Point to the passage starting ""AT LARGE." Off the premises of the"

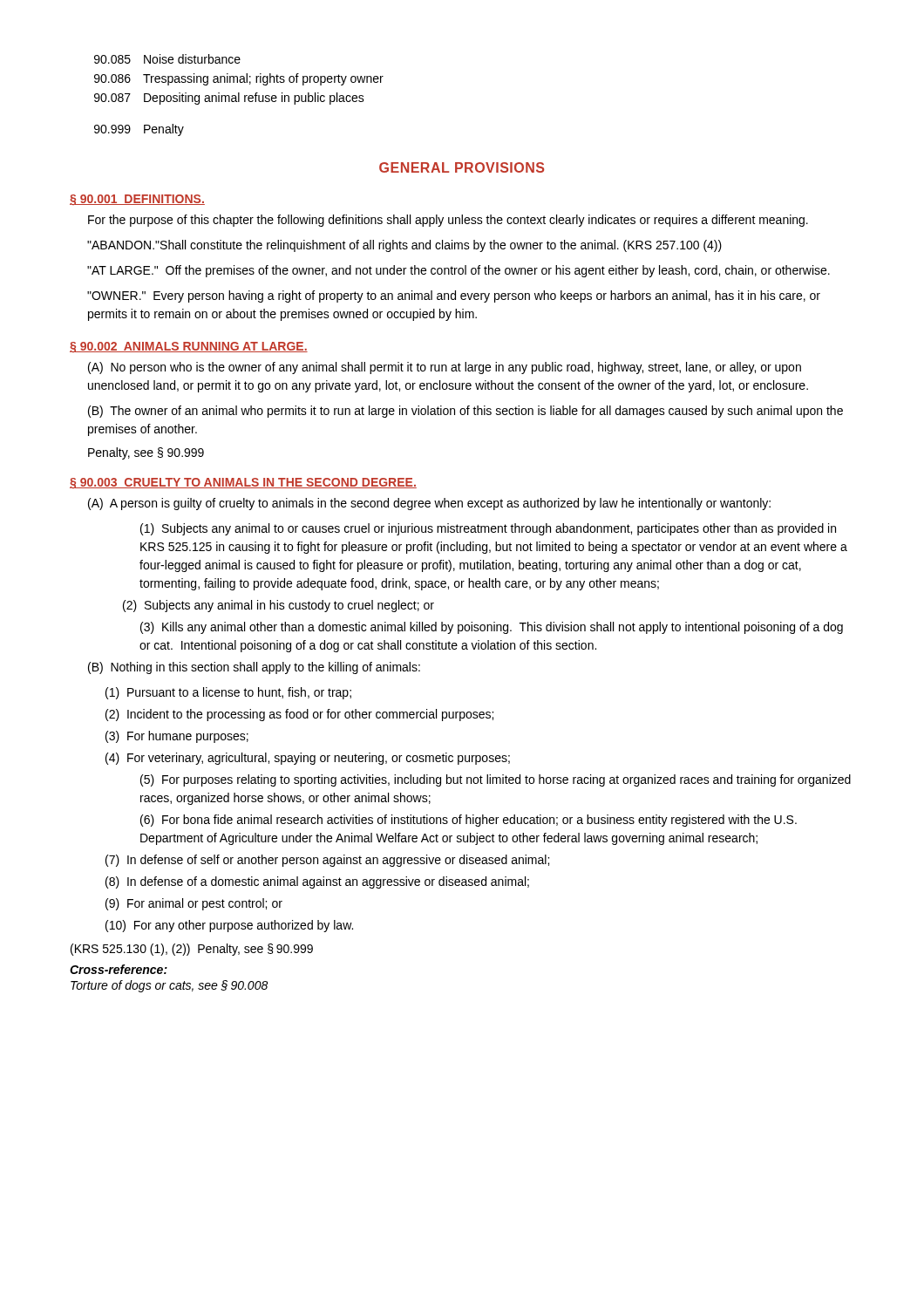coord(459,270)
